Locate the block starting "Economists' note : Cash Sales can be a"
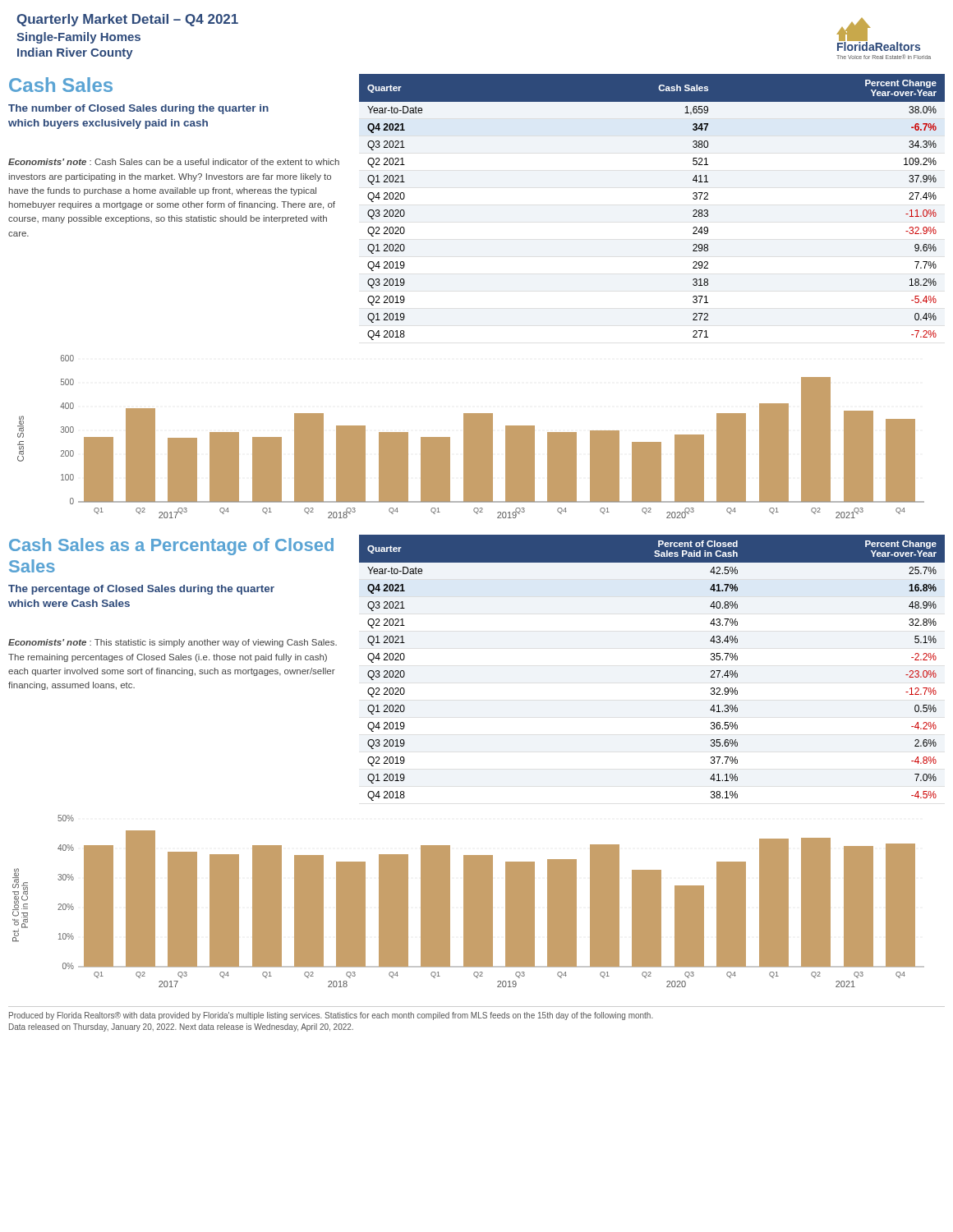This screenshot has height=1232, width=953. pos(174,198)
